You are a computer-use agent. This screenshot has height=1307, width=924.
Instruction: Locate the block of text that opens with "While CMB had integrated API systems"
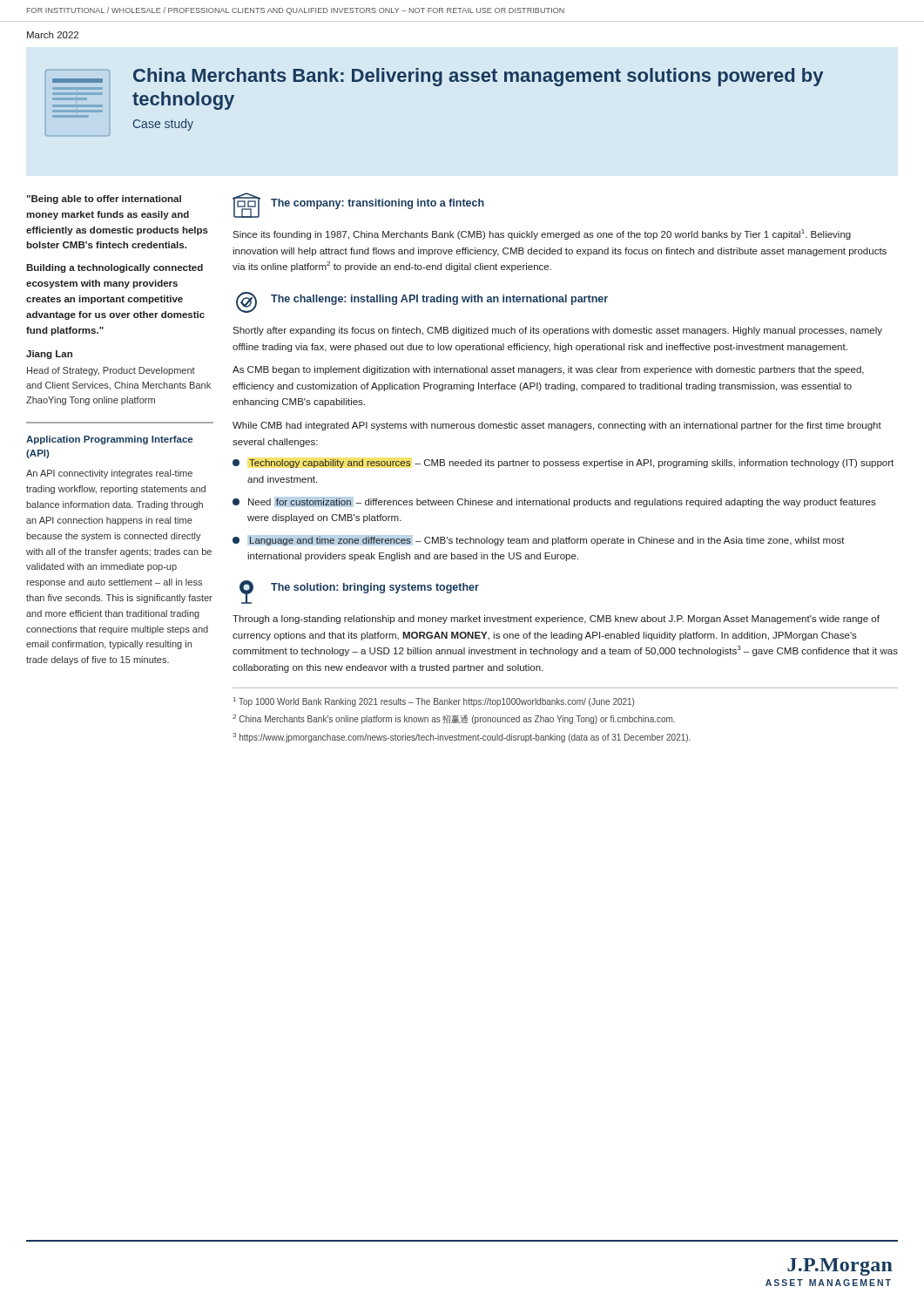point(557,433)
